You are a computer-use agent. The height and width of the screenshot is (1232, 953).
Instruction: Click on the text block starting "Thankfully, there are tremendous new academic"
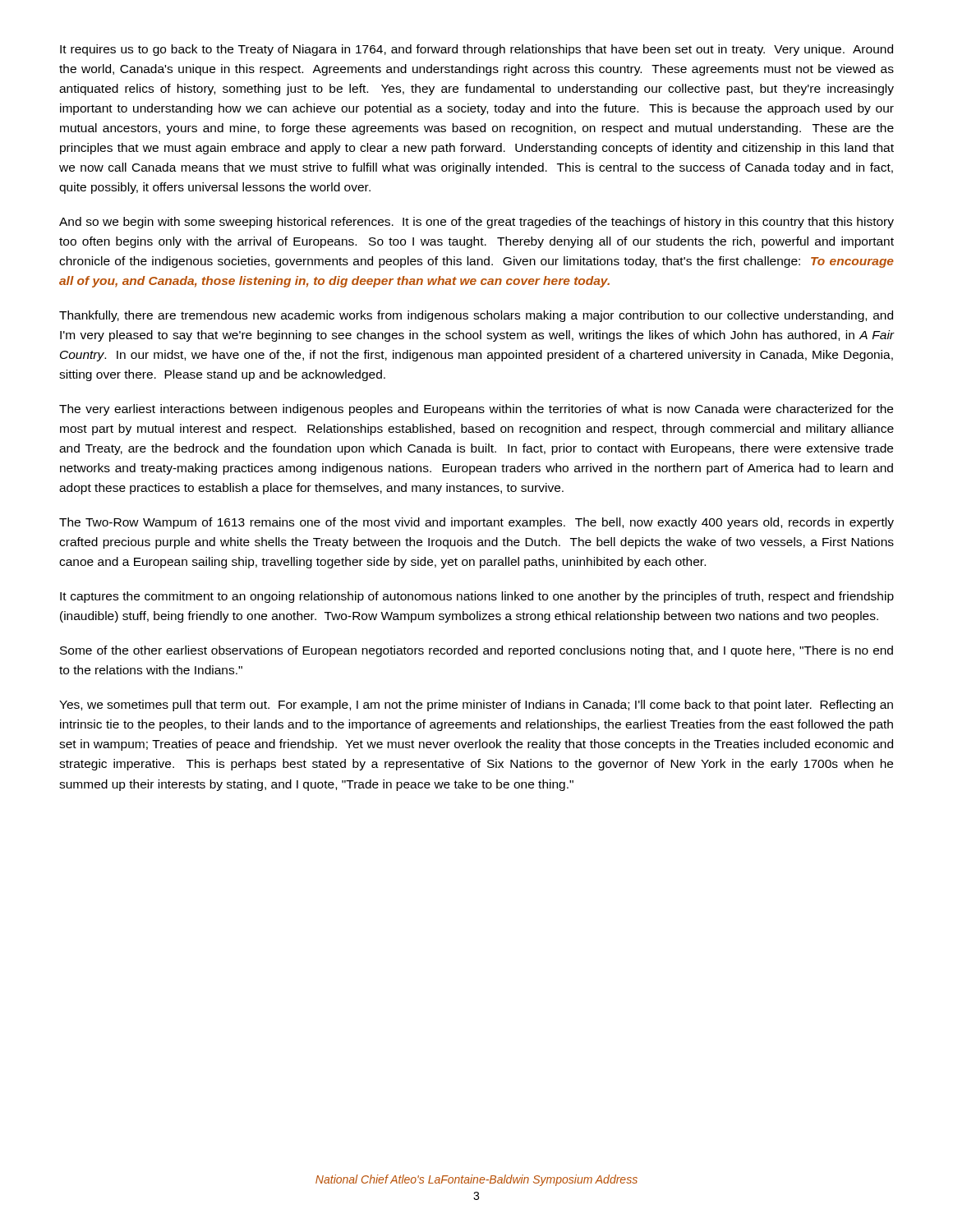pyautogui.click(x=476, y=345)
